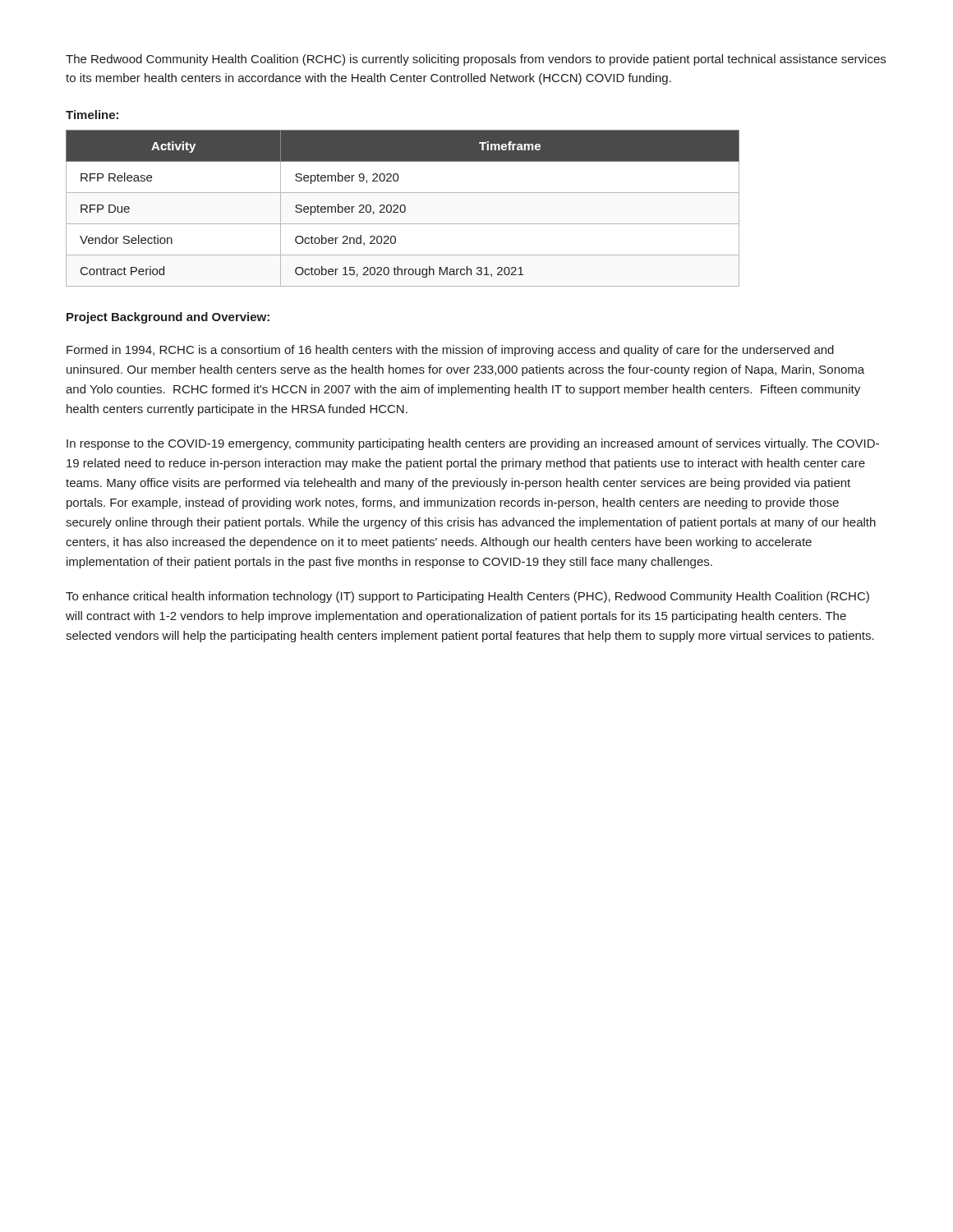Find the section header with the text "Project Background and Overview:"

[168, 316]
